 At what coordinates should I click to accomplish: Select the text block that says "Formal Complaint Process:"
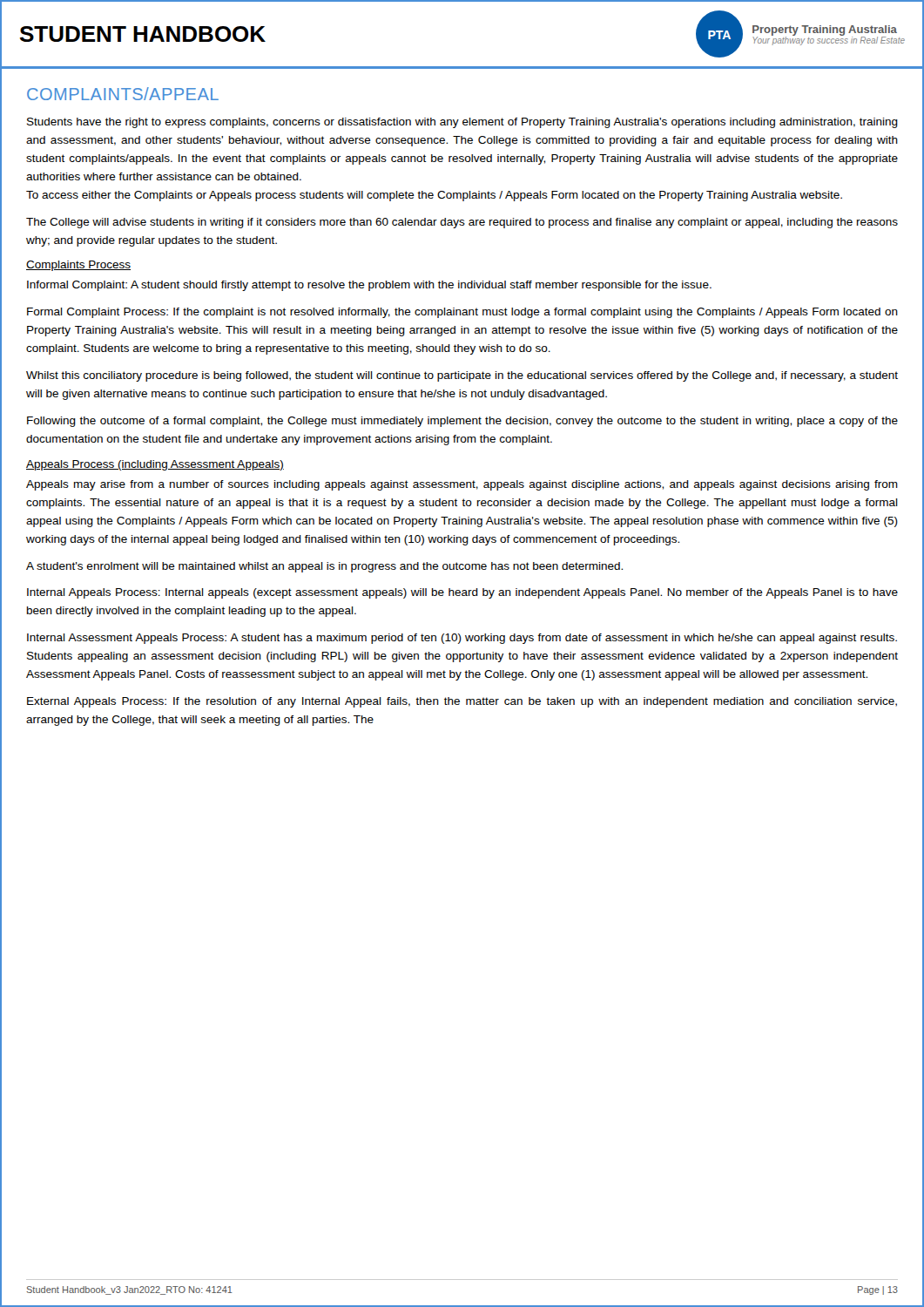(x=462, y=330)
